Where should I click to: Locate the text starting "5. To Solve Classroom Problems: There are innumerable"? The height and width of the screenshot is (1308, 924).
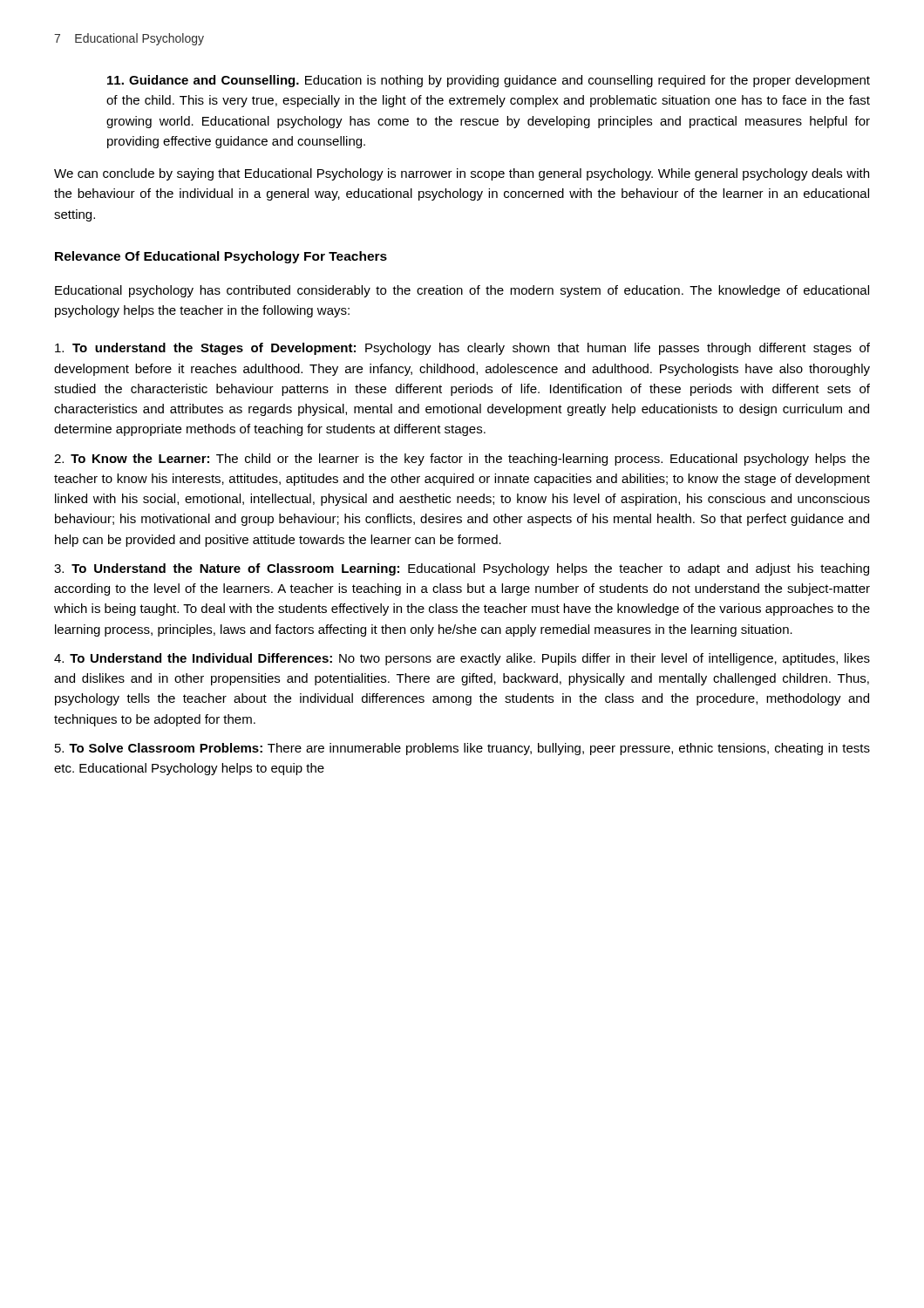[462, 758]
